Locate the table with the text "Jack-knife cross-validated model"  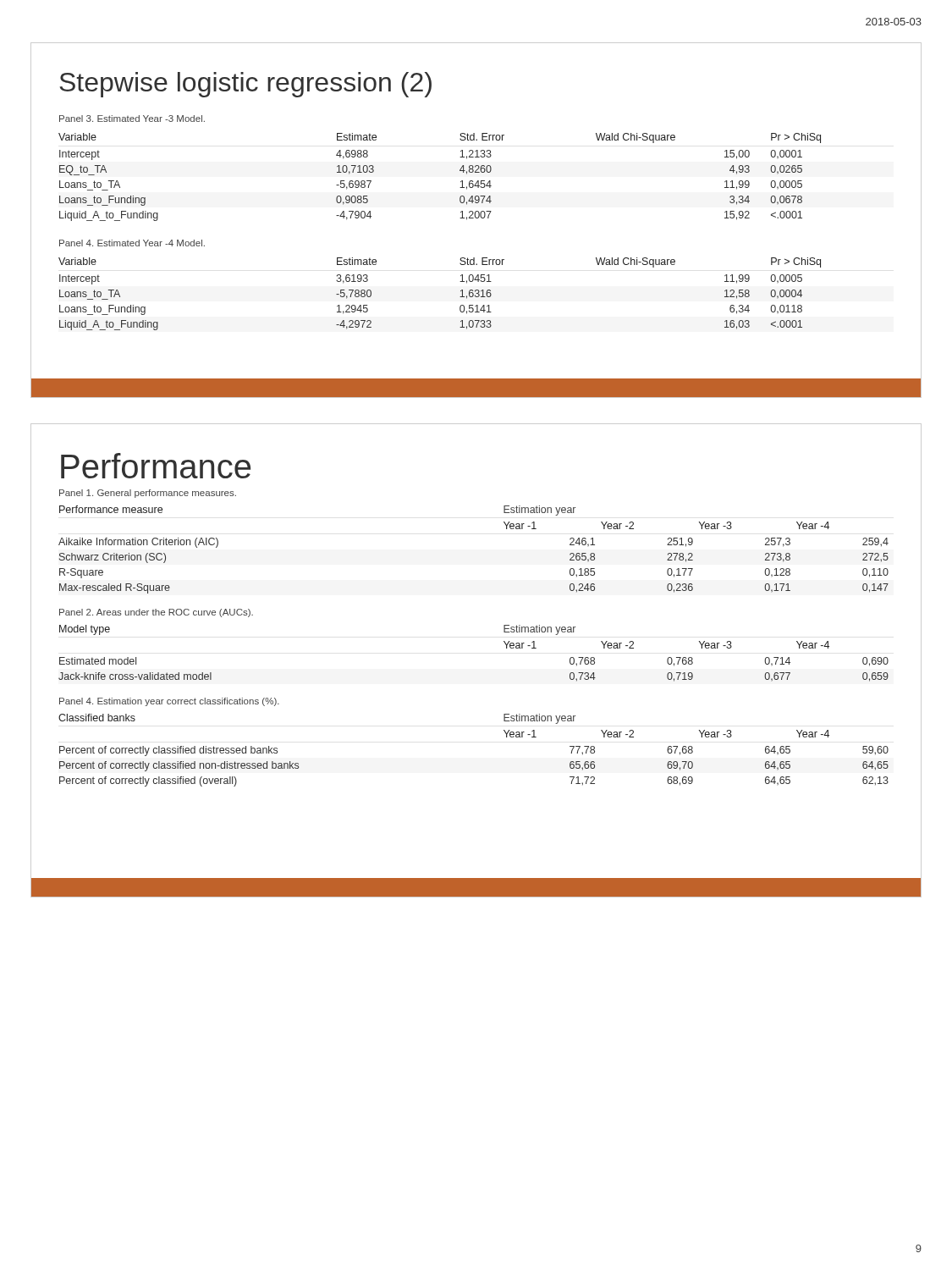pos(476,653)
